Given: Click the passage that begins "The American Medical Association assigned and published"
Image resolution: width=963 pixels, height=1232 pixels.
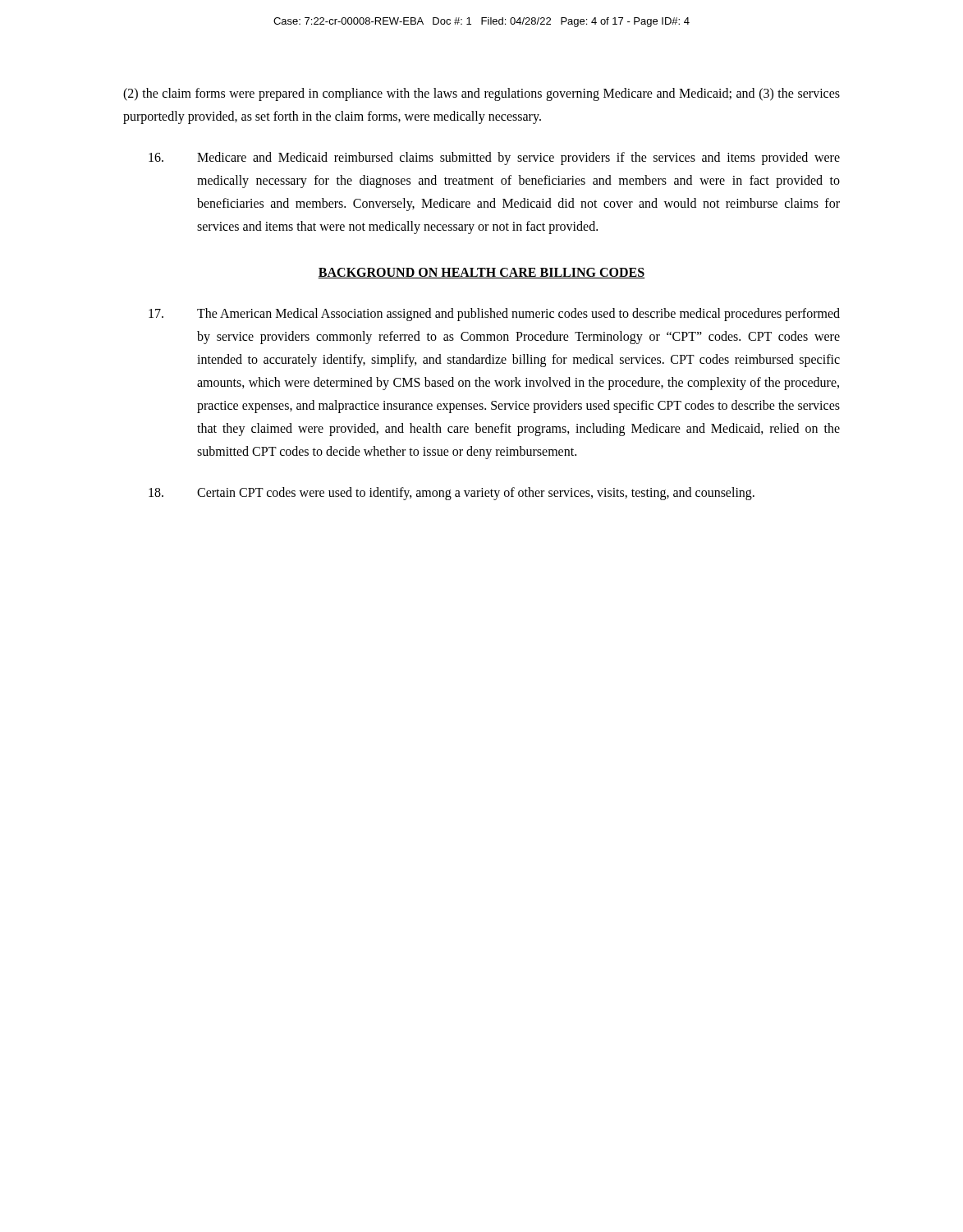Looking at the screenshot, I should pos(482,383).
